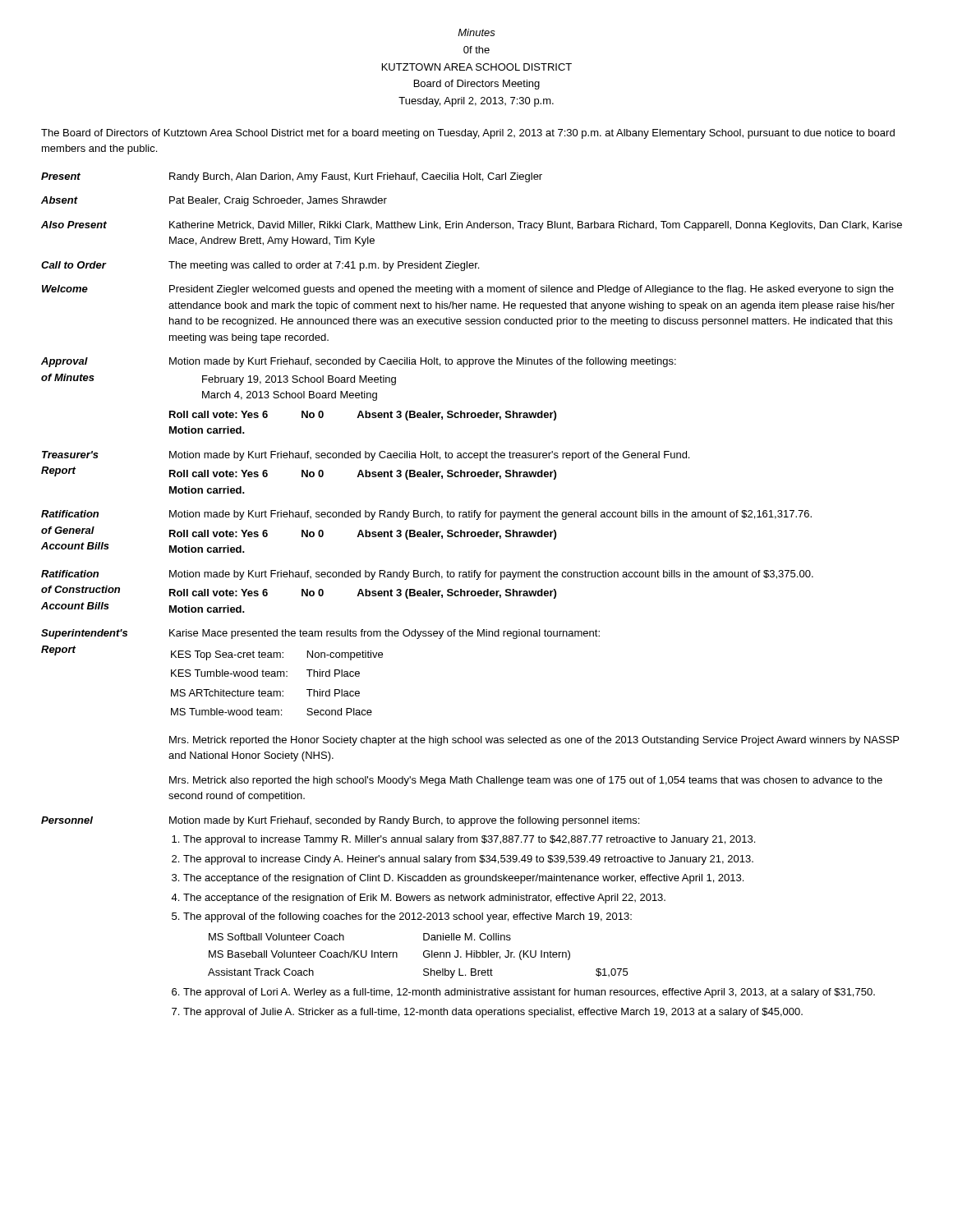
Task: Find the text block that says "Ratificationof GeneralAccount Bills Motion made by Kurt"
Action: click(x=476, y=532)
